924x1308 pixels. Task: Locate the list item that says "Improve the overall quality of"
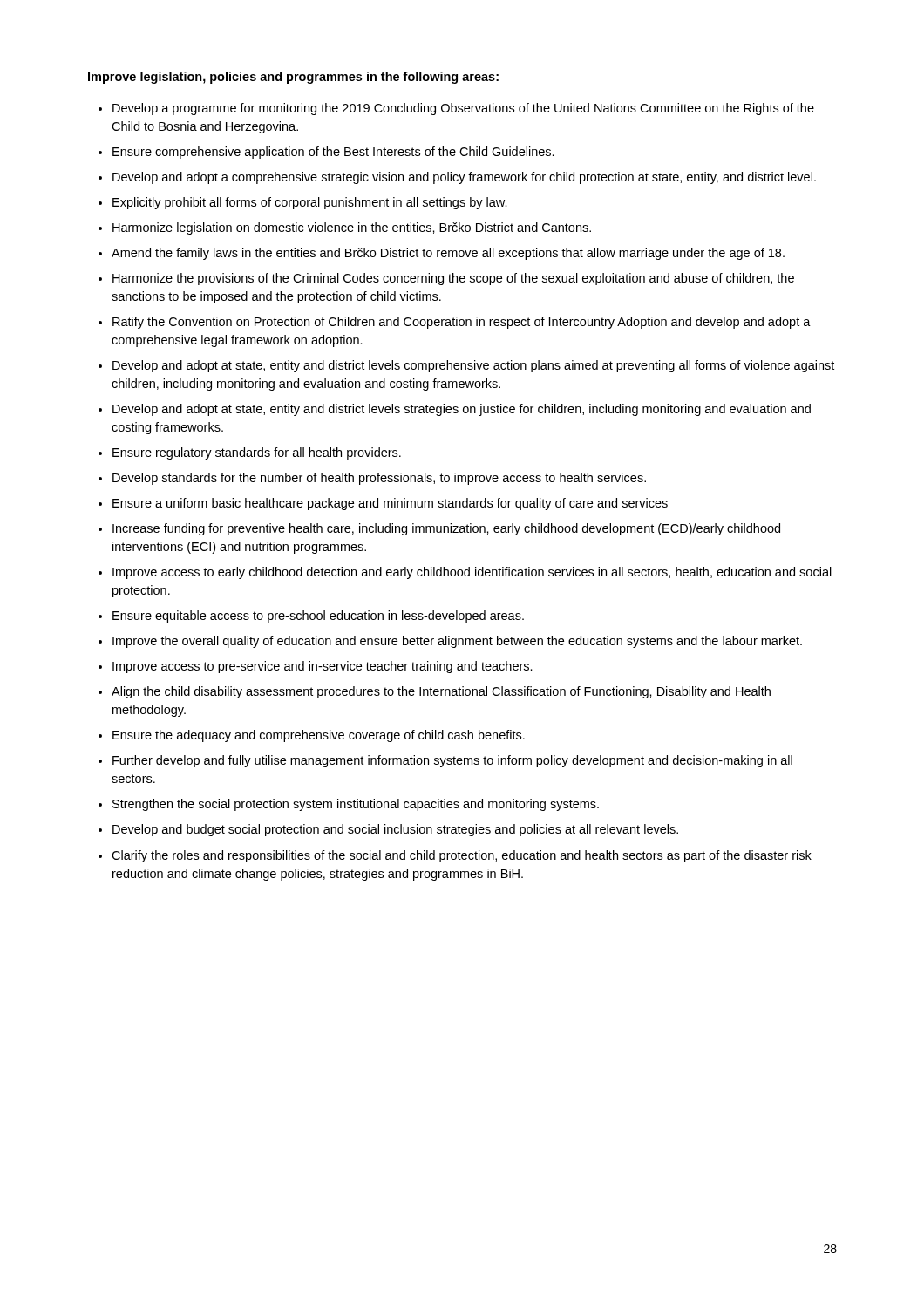pyautogui.click(x=457, y=641)
